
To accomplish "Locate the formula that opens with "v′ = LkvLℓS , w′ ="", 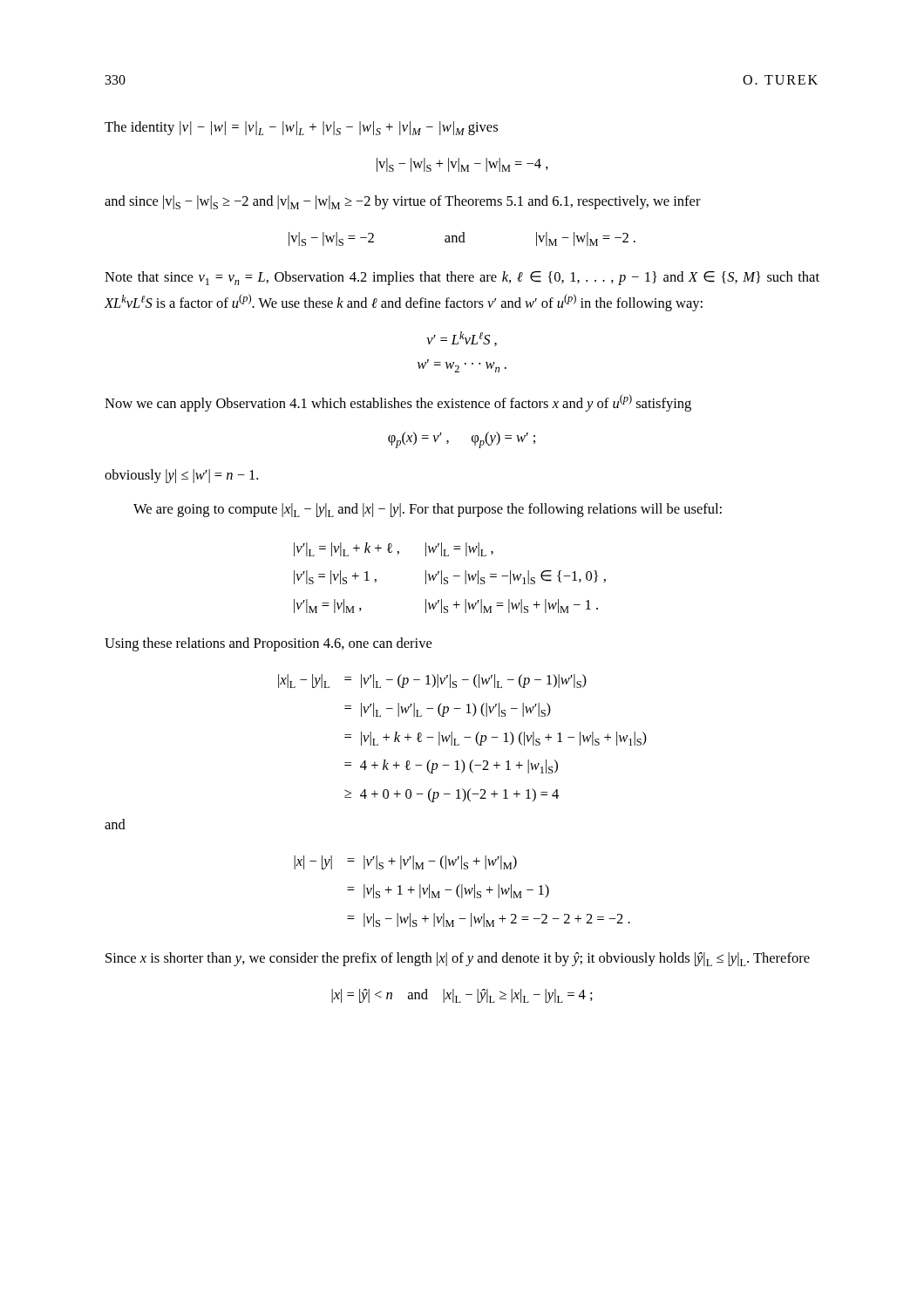I will (x=462, y=352).
